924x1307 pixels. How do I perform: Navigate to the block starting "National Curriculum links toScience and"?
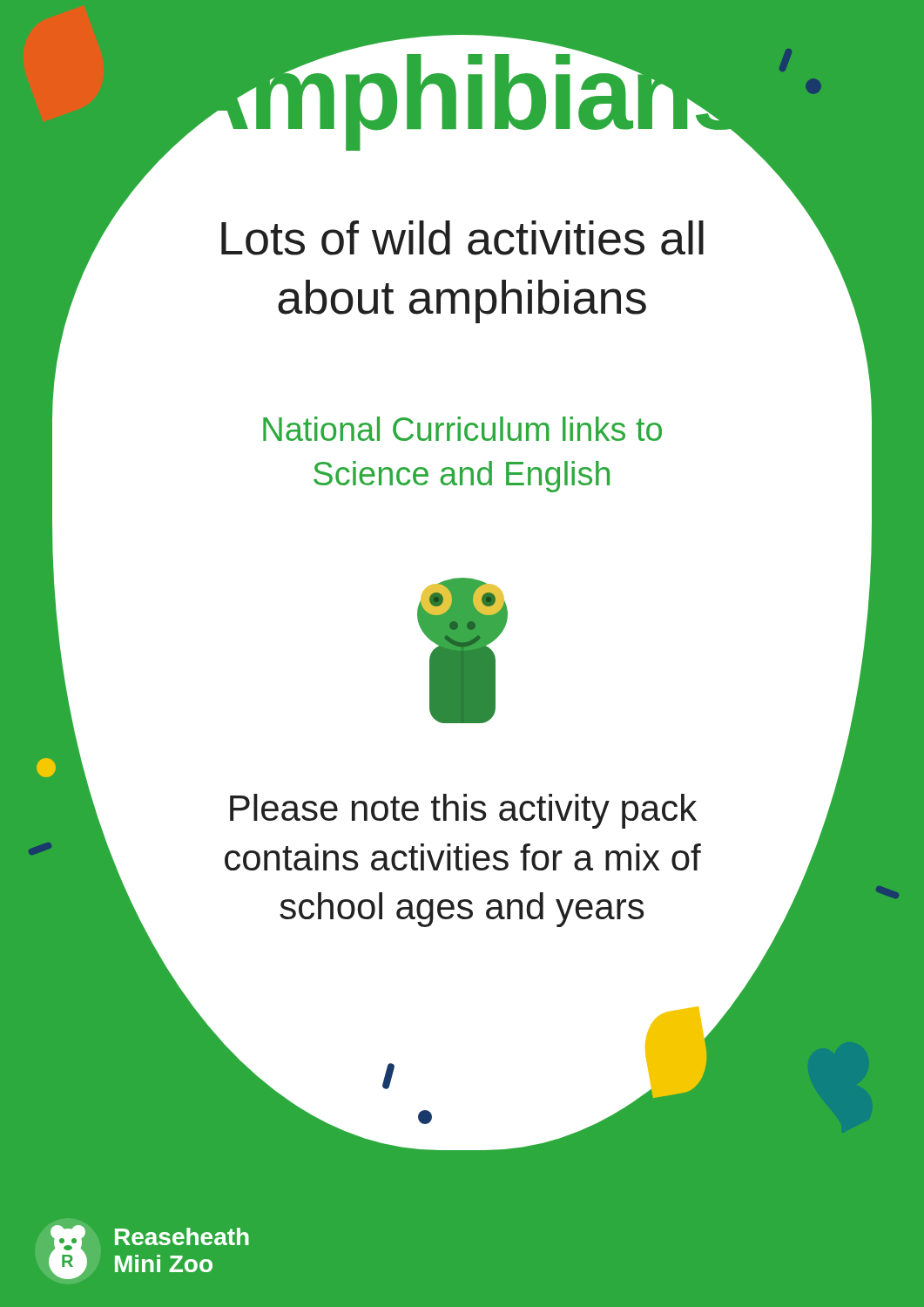point(462,452)
